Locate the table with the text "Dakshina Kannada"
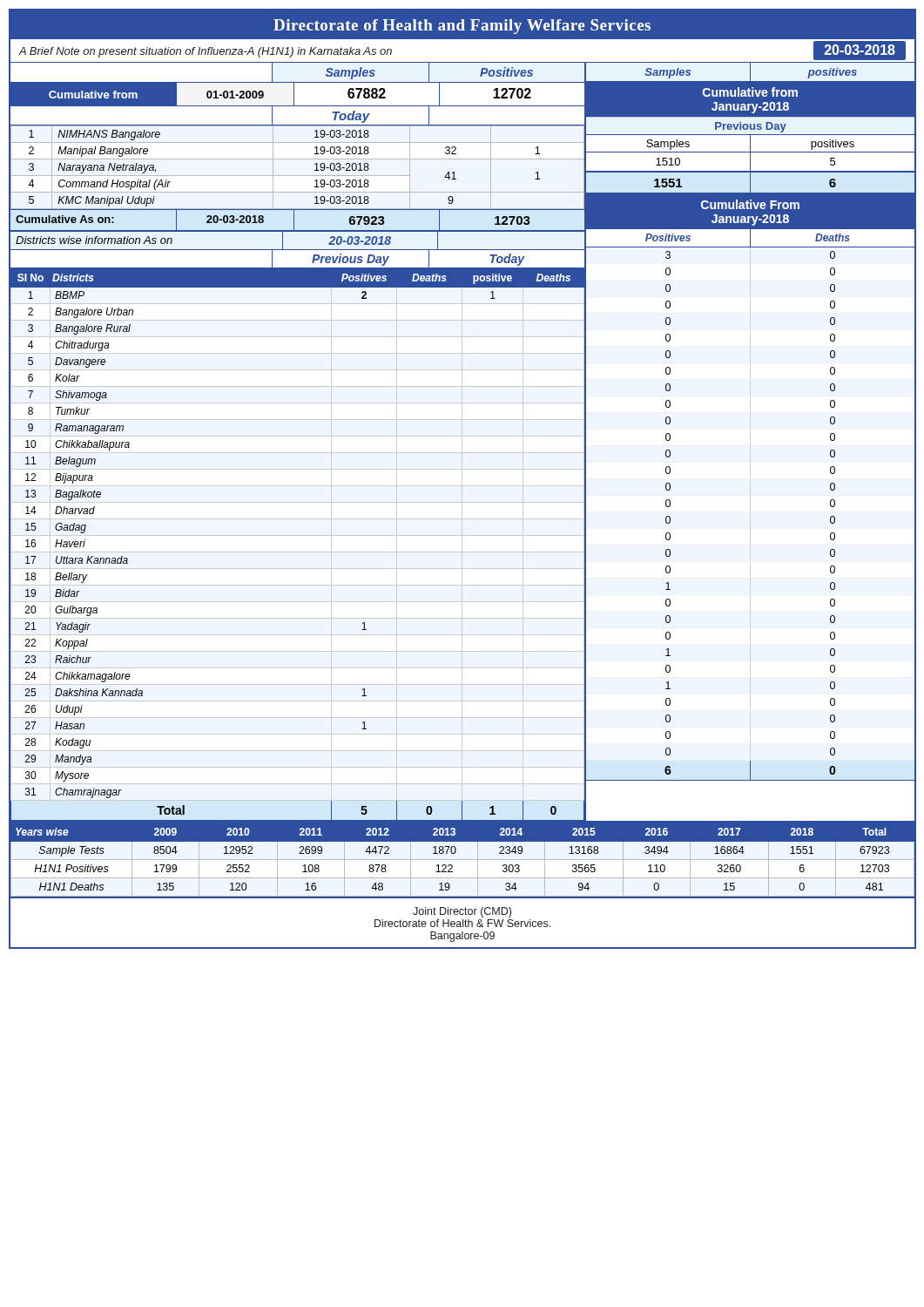 click(297, 545)
